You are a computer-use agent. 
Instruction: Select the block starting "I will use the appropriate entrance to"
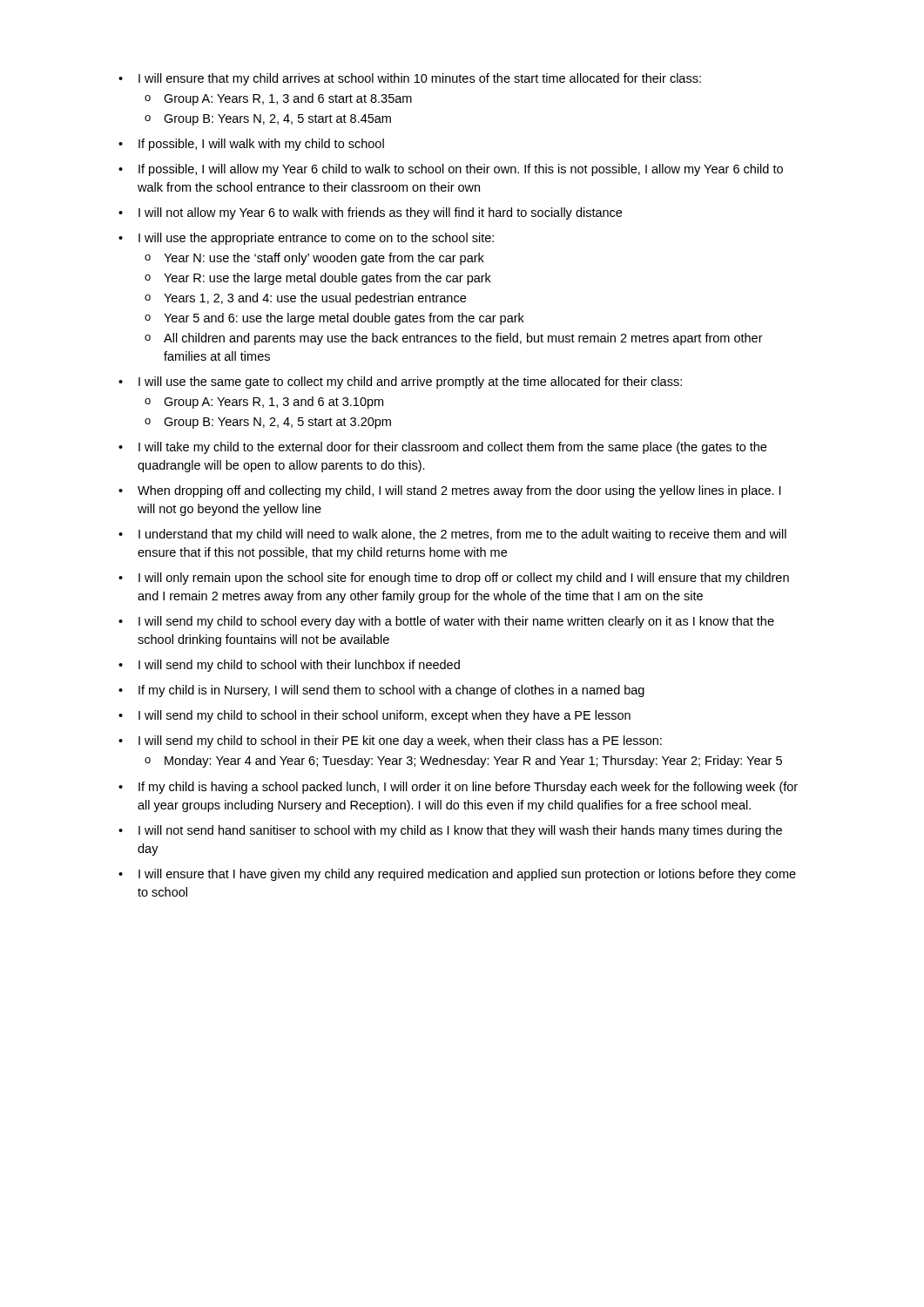pyautogui.click(x=470, y=299)
